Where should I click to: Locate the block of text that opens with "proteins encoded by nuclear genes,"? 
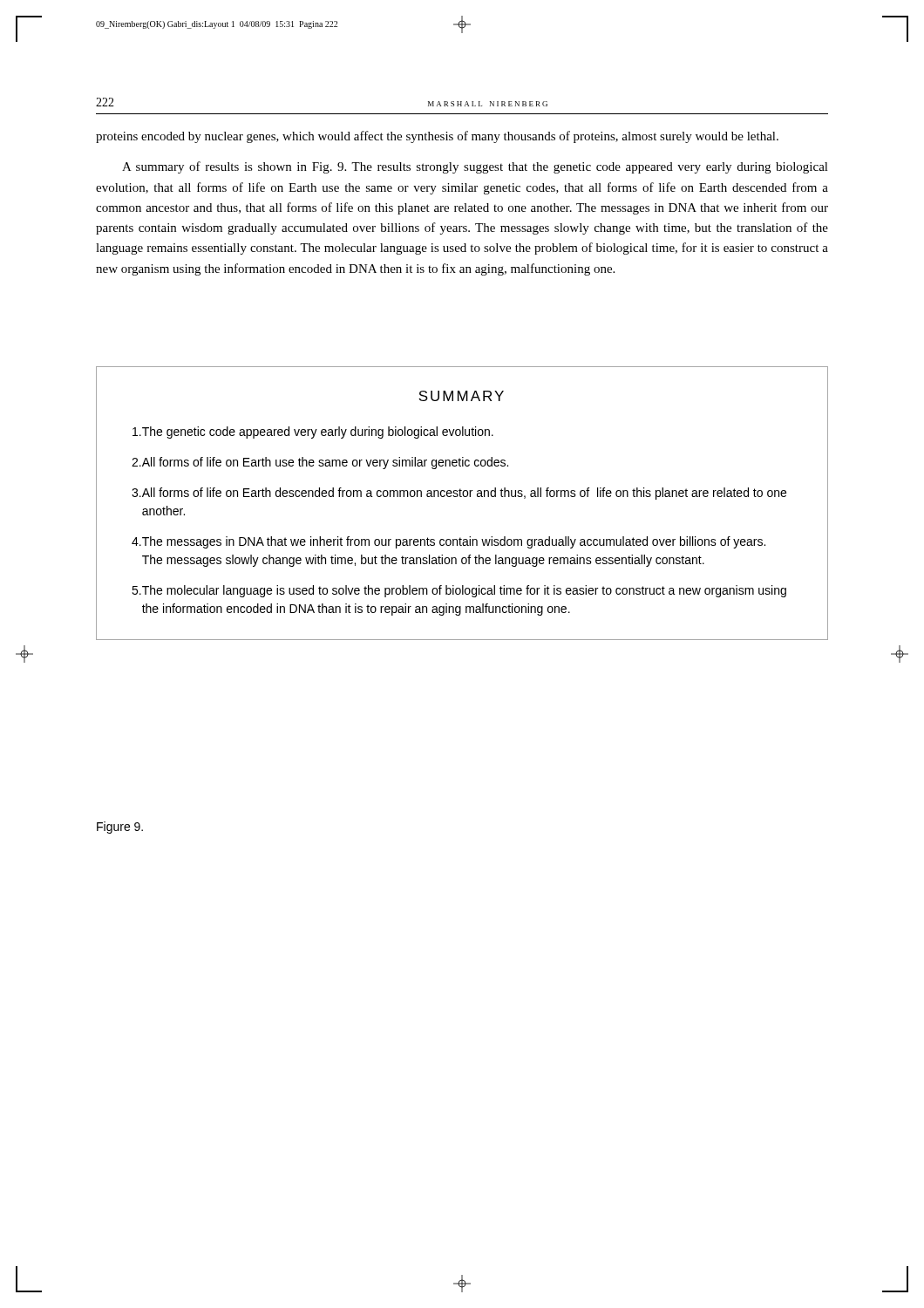(462, 203)
